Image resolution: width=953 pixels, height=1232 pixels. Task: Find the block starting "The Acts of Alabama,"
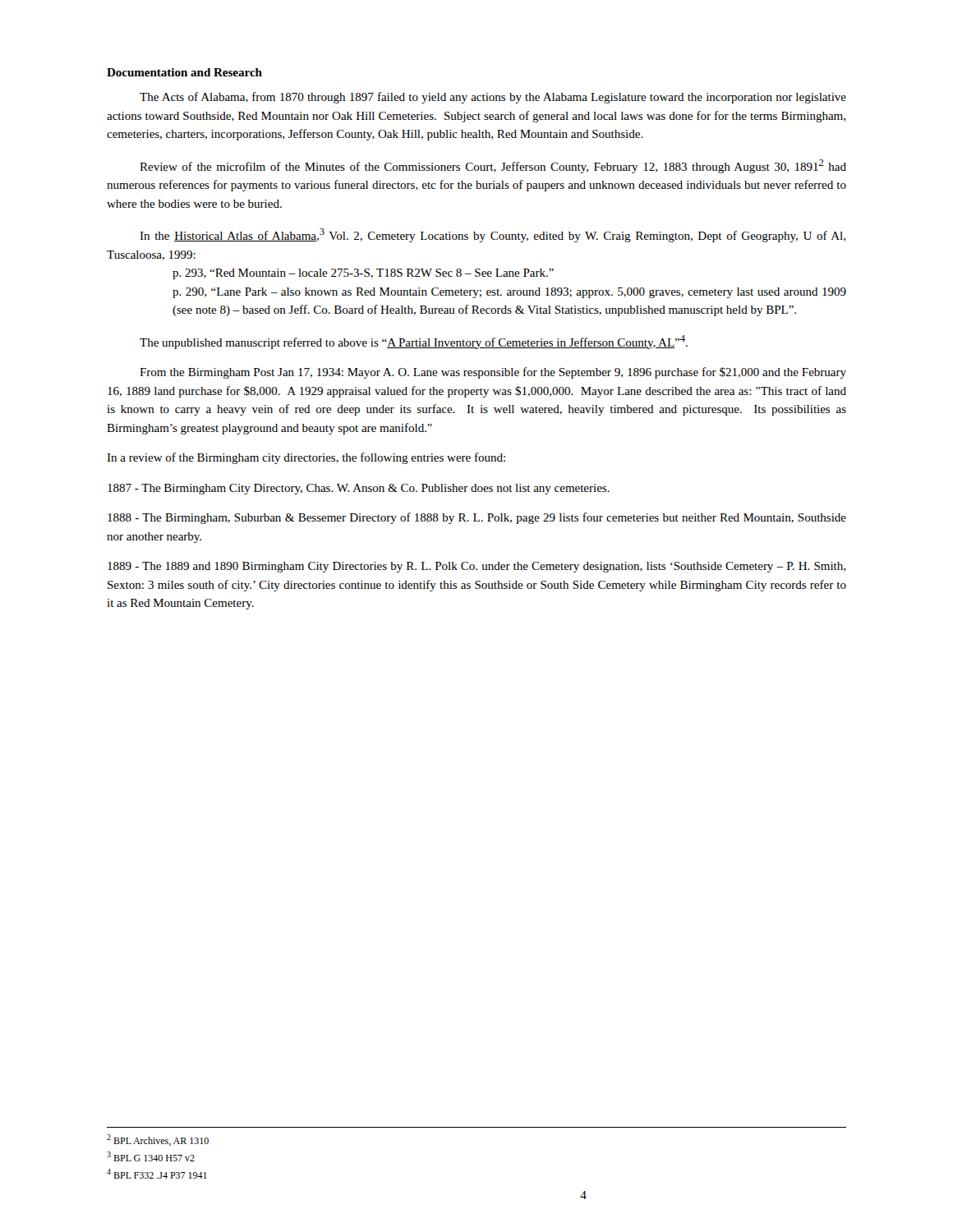pos(476,116)
